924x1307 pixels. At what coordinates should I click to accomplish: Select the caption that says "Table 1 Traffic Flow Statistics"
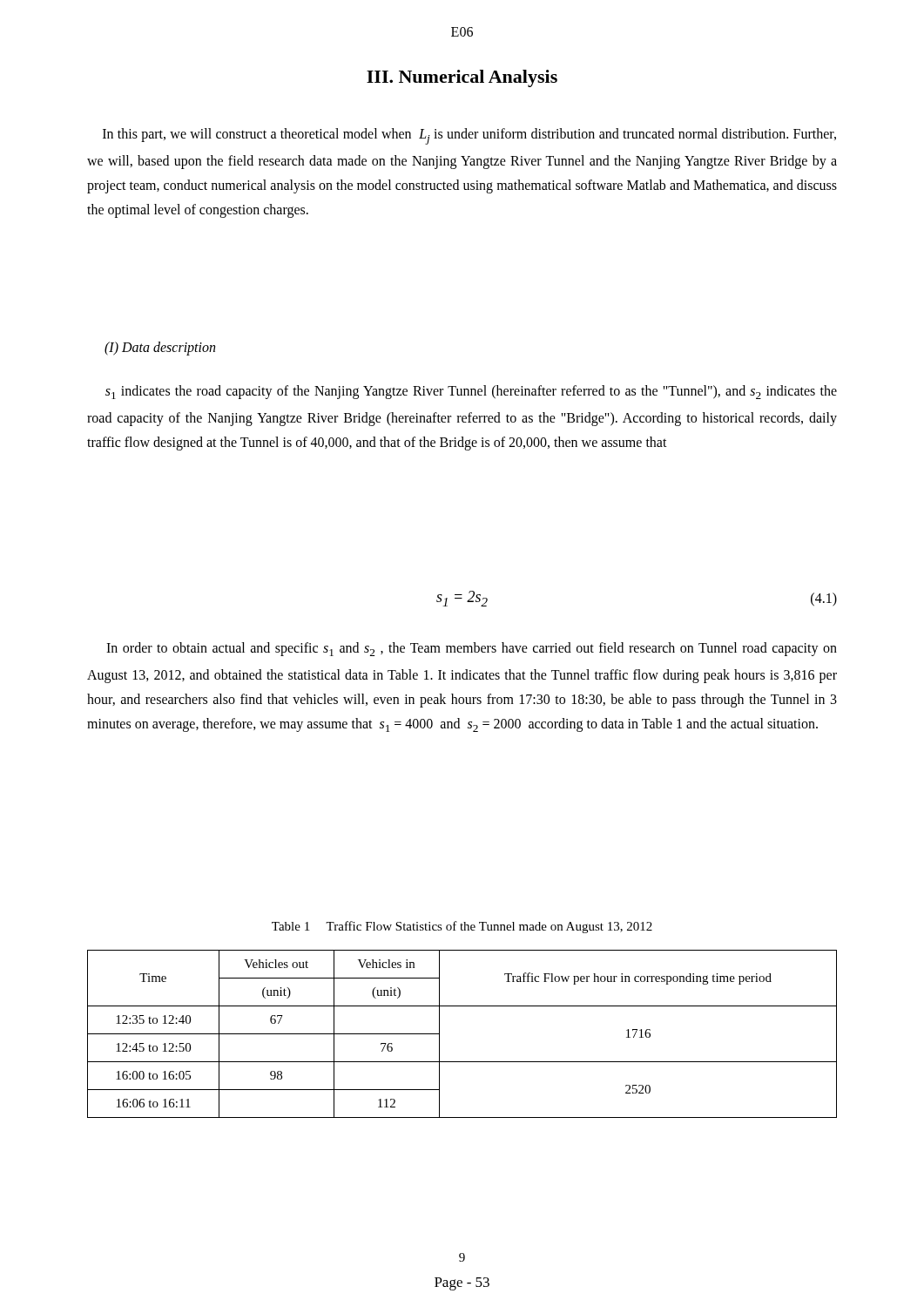462,926
